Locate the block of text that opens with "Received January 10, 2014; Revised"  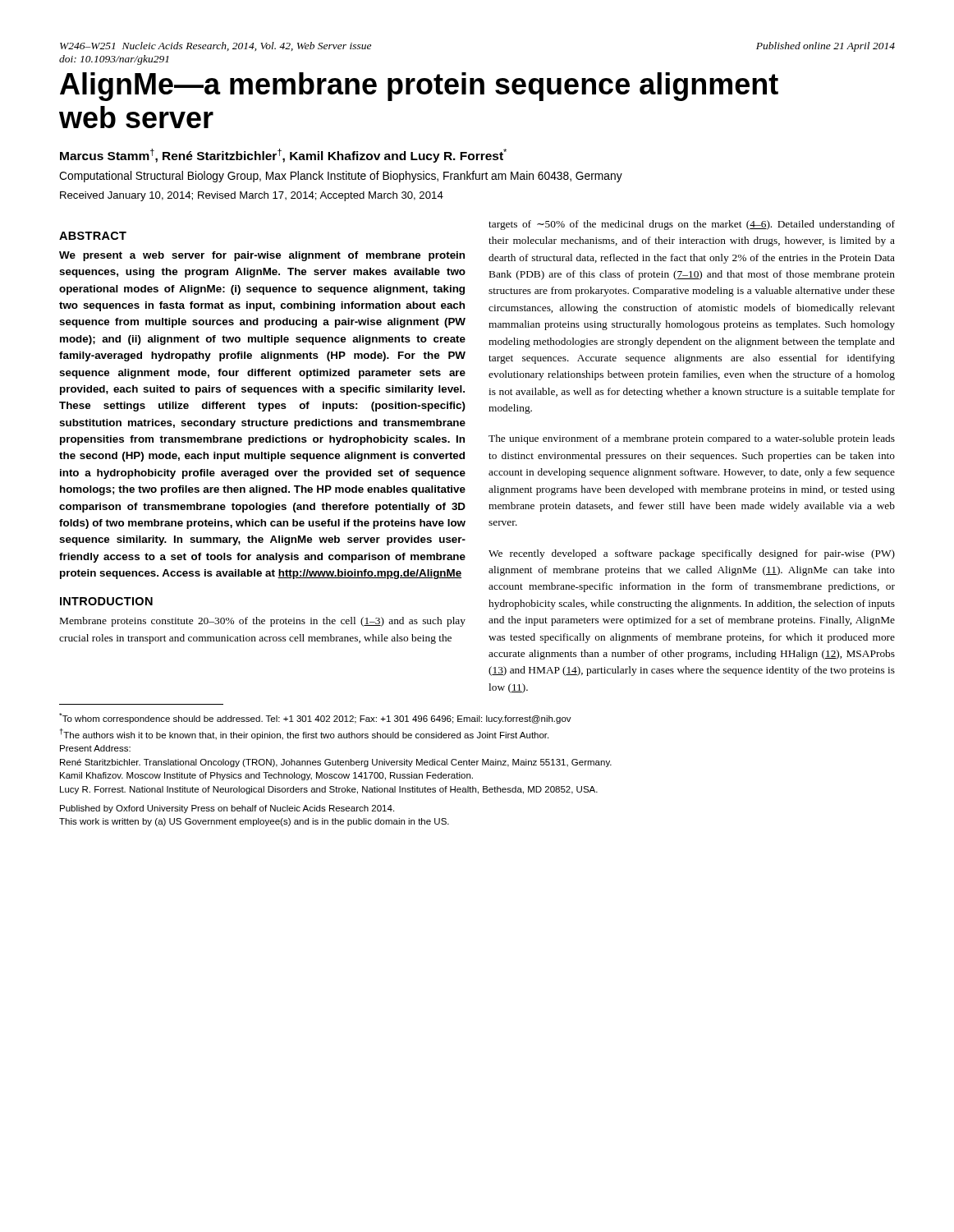coord(251,195)
